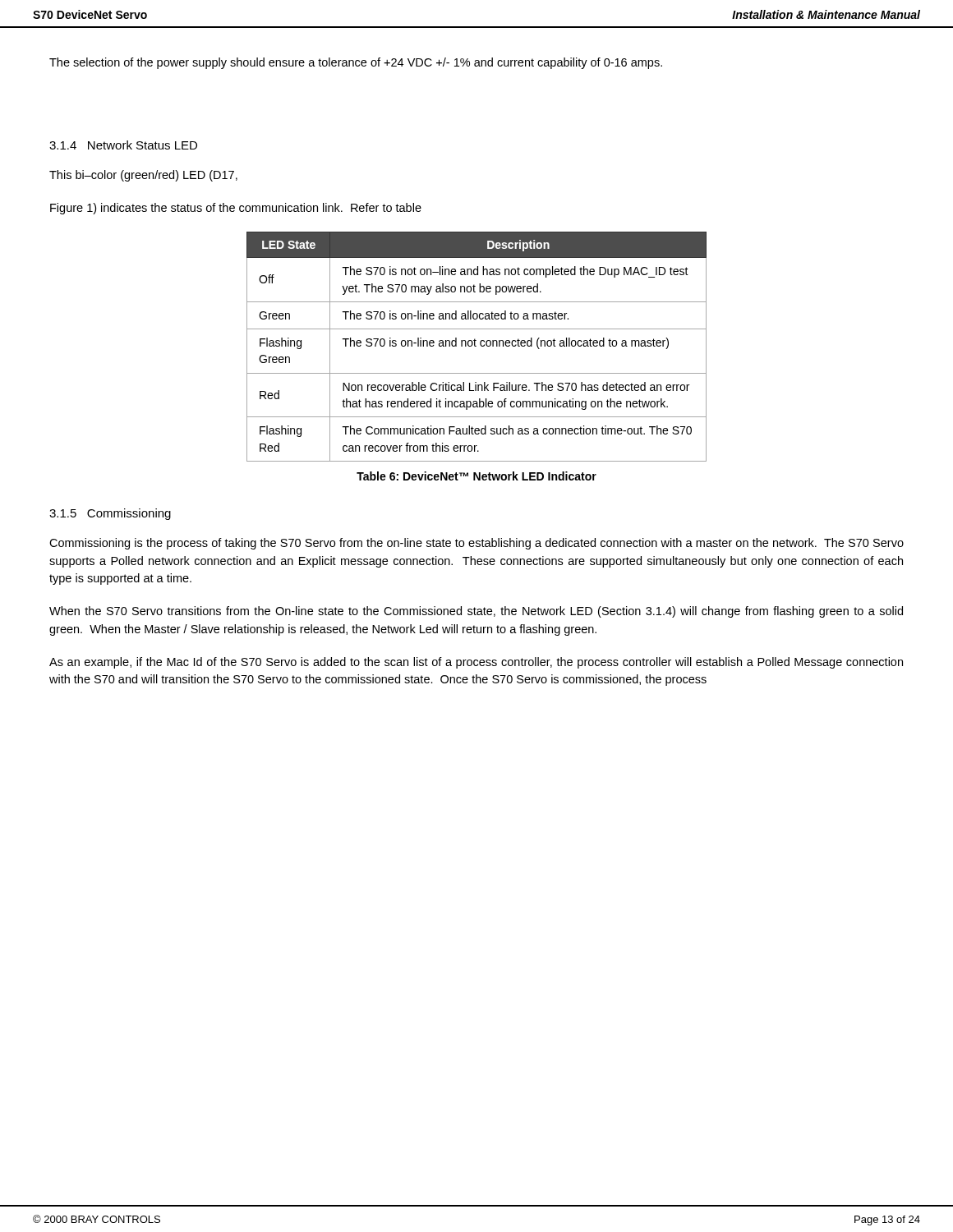Find the caption

pyautogui.click(x=476, y=476)
